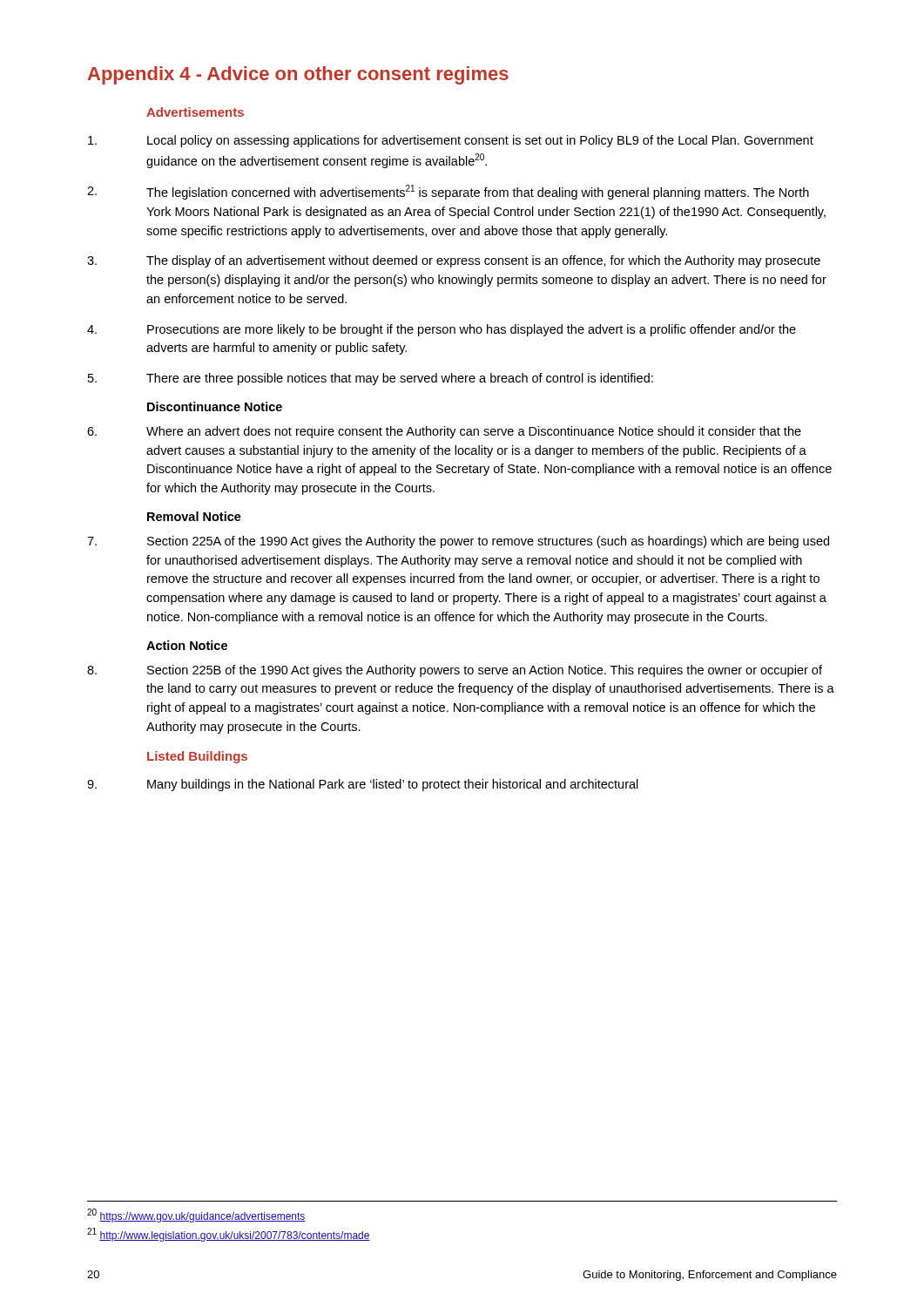Find "Removal Notice" on this page

click(x=194, y=517)
